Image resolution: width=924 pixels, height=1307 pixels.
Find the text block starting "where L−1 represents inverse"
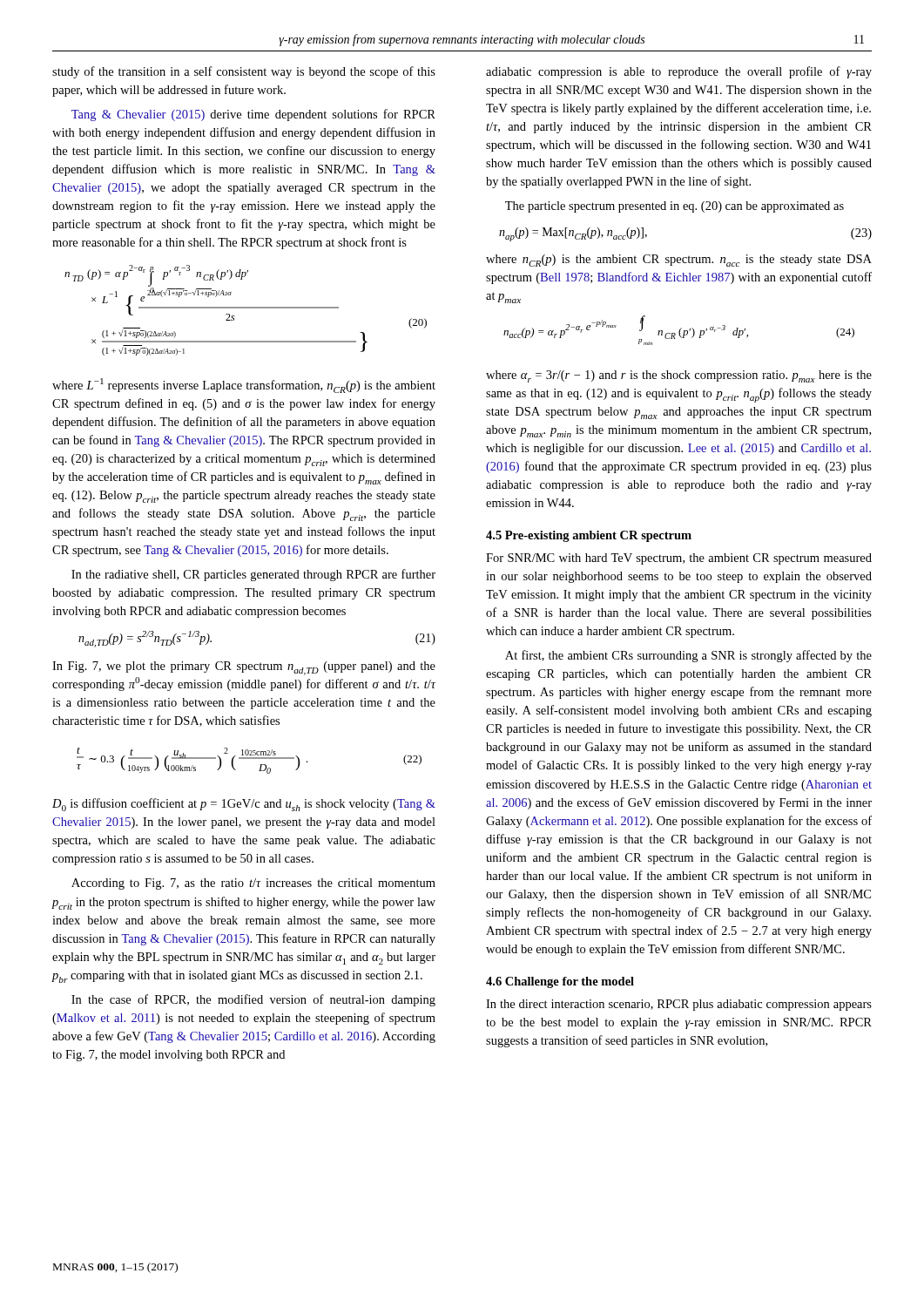[244, 499]
